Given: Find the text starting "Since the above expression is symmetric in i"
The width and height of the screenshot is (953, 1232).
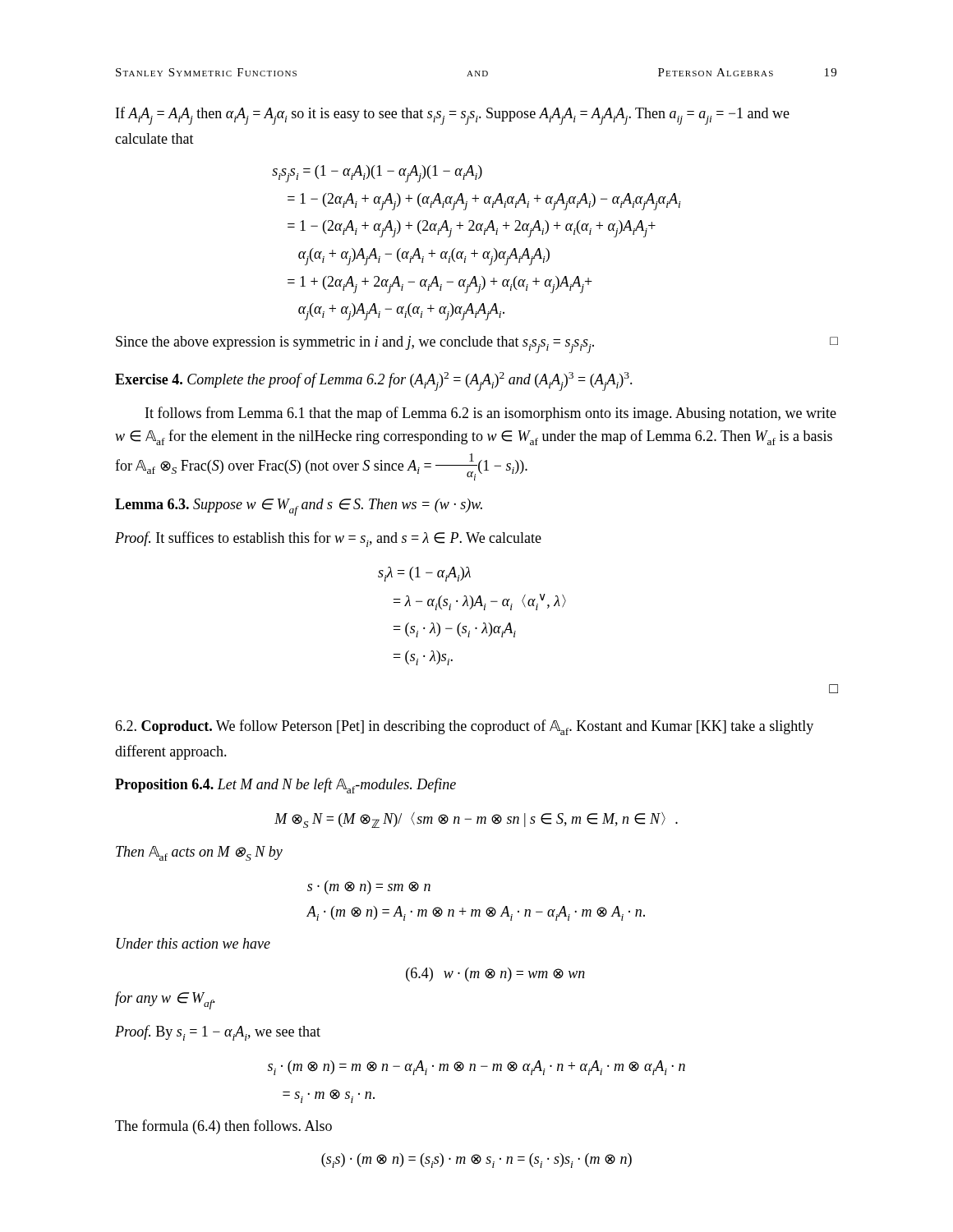Looking at the screenshot, I should (476, 343).
